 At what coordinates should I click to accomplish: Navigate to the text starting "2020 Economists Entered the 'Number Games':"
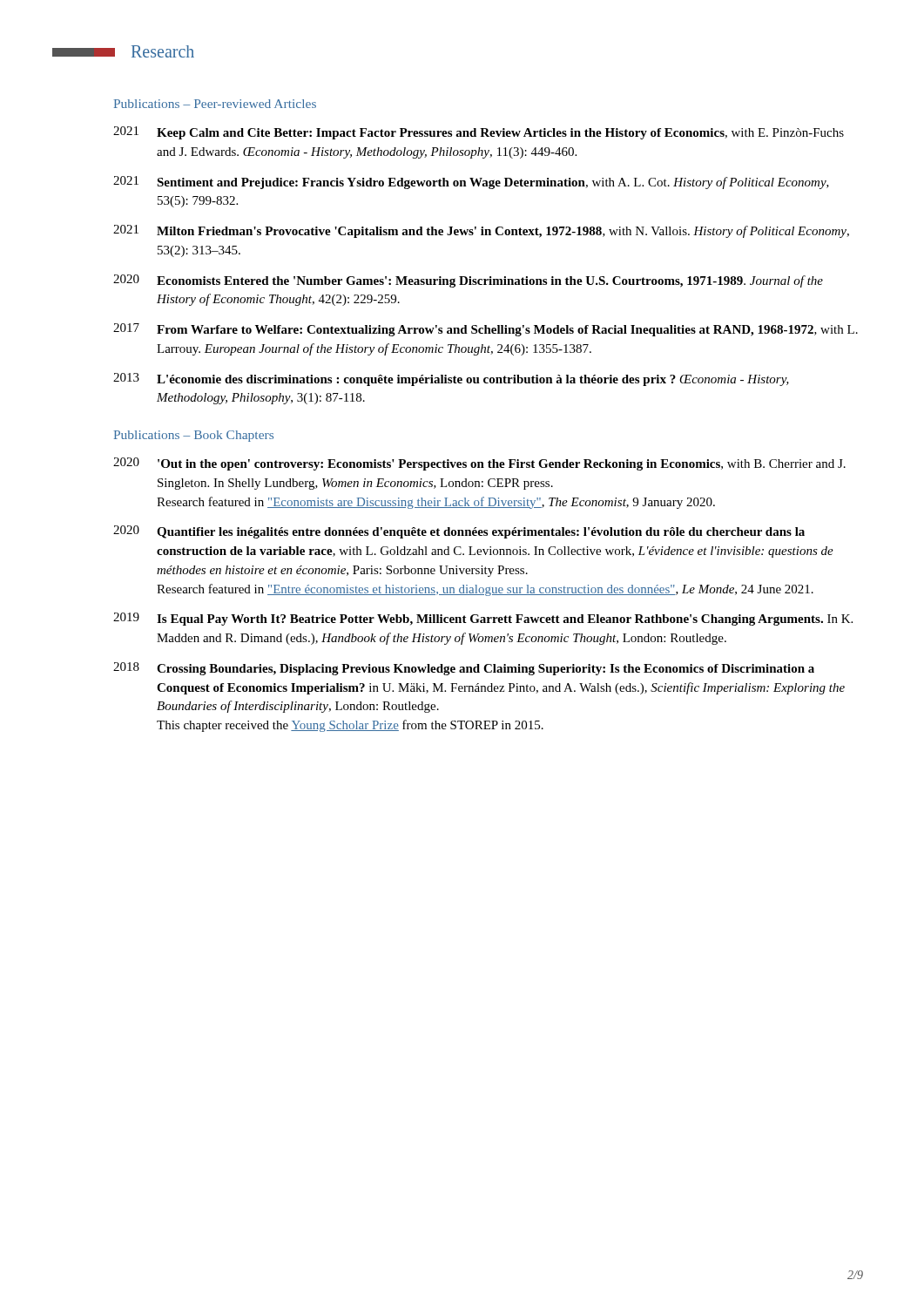point(488,290)
